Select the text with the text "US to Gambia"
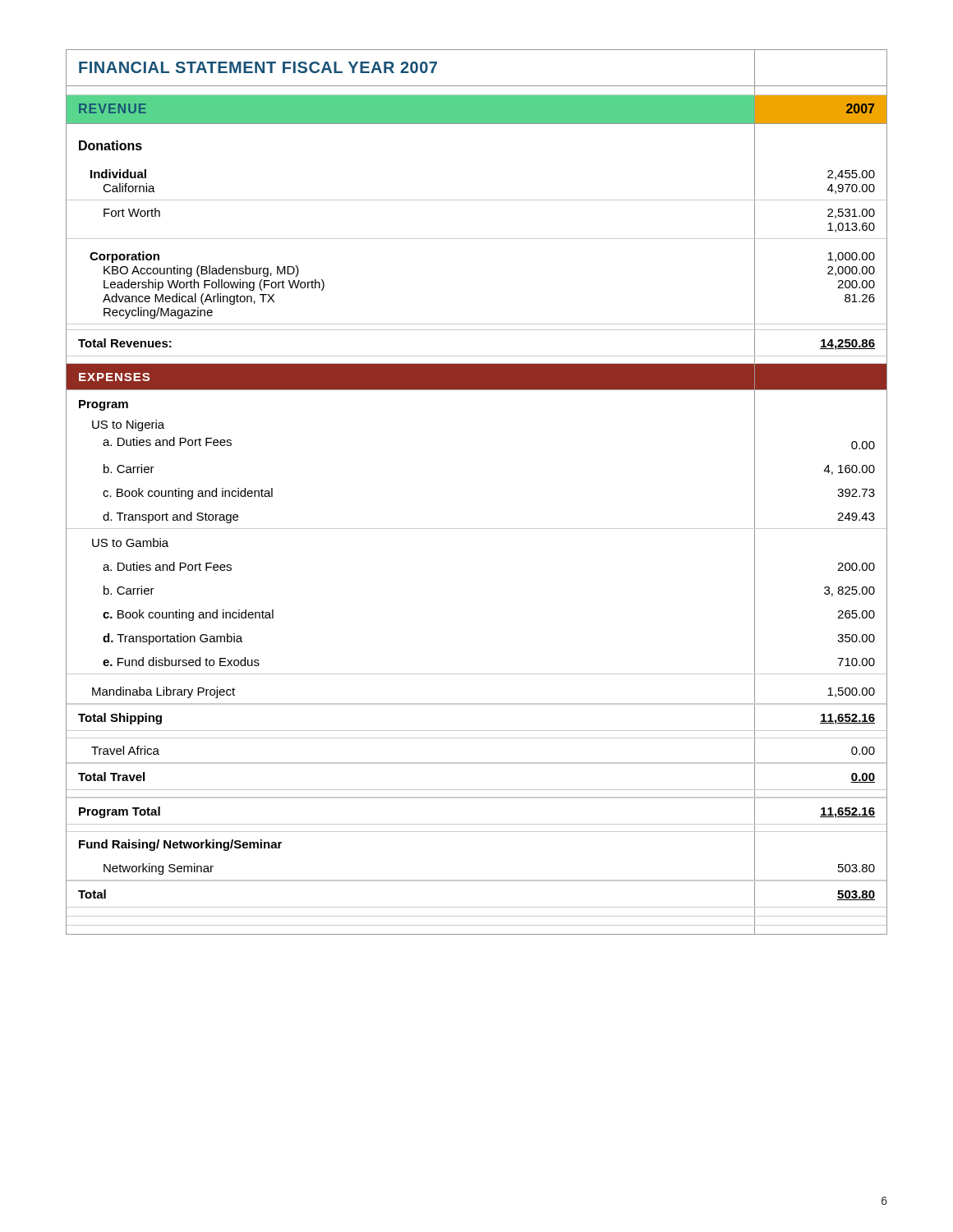The image size is (953, 1232). coord(154,543)
